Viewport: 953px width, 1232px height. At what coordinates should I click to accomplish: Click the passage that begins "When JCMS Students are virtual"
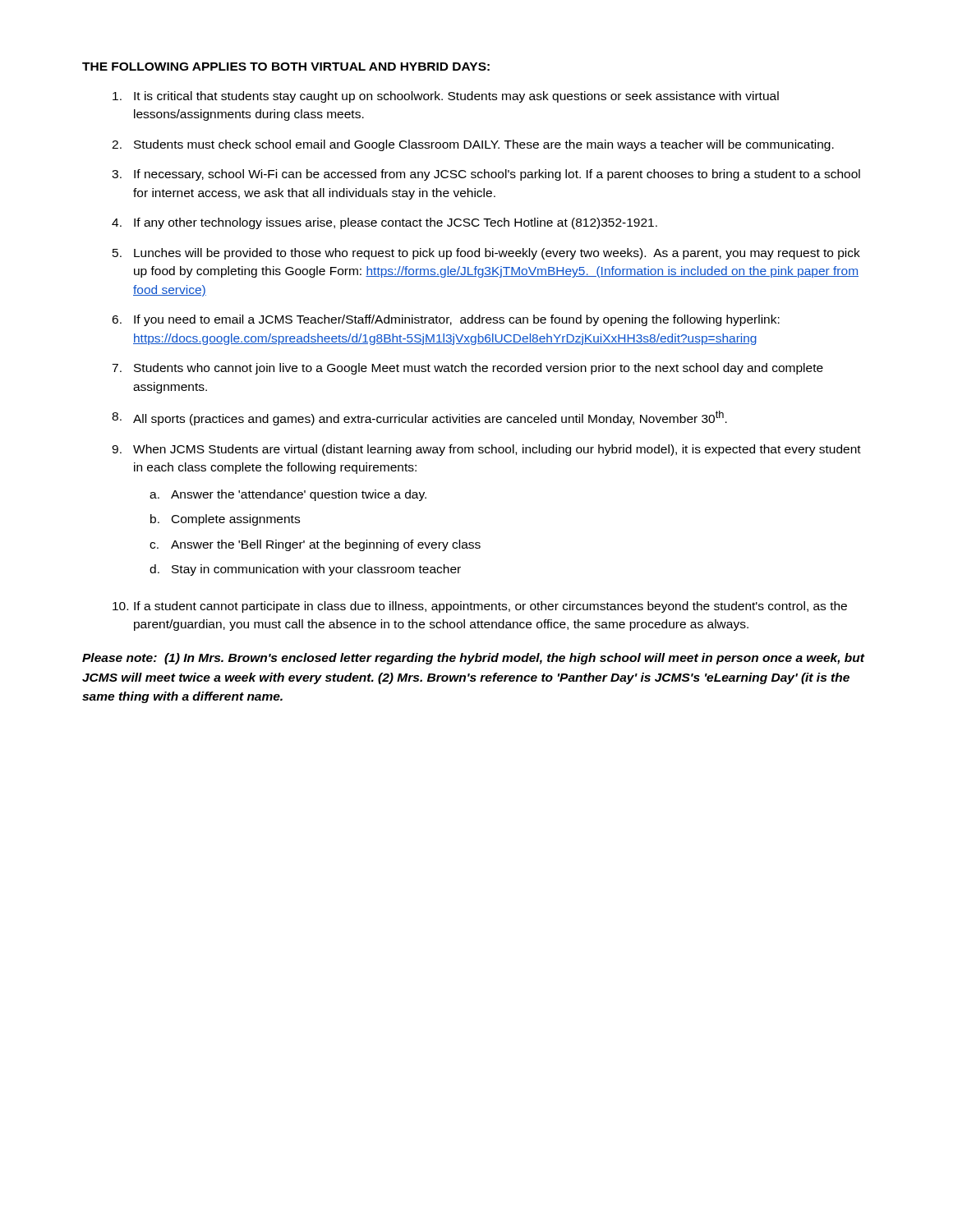click(497, 450)
